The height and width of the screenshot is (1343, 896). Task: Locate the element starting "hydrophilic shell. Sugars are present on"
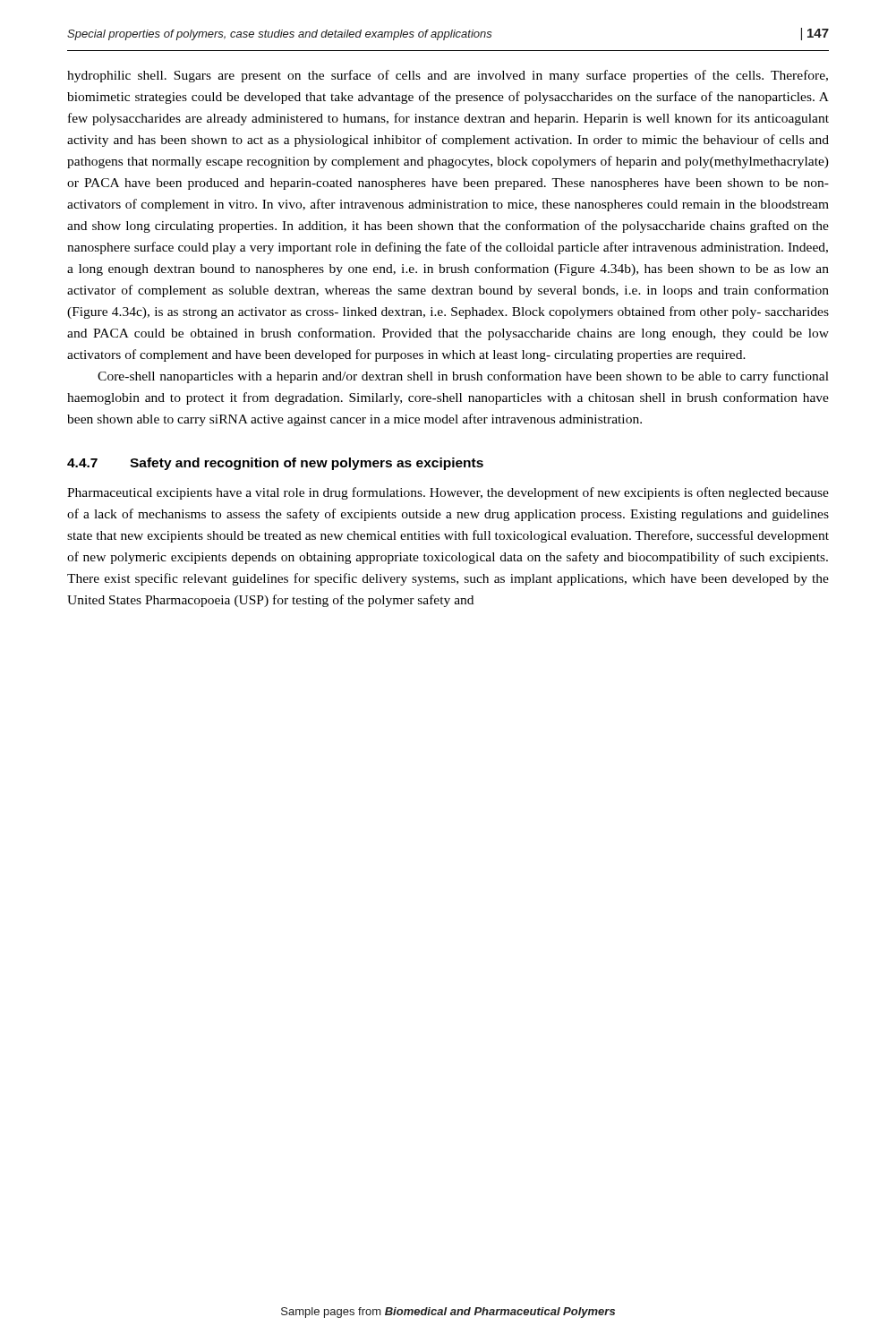[x=448, y=215]
